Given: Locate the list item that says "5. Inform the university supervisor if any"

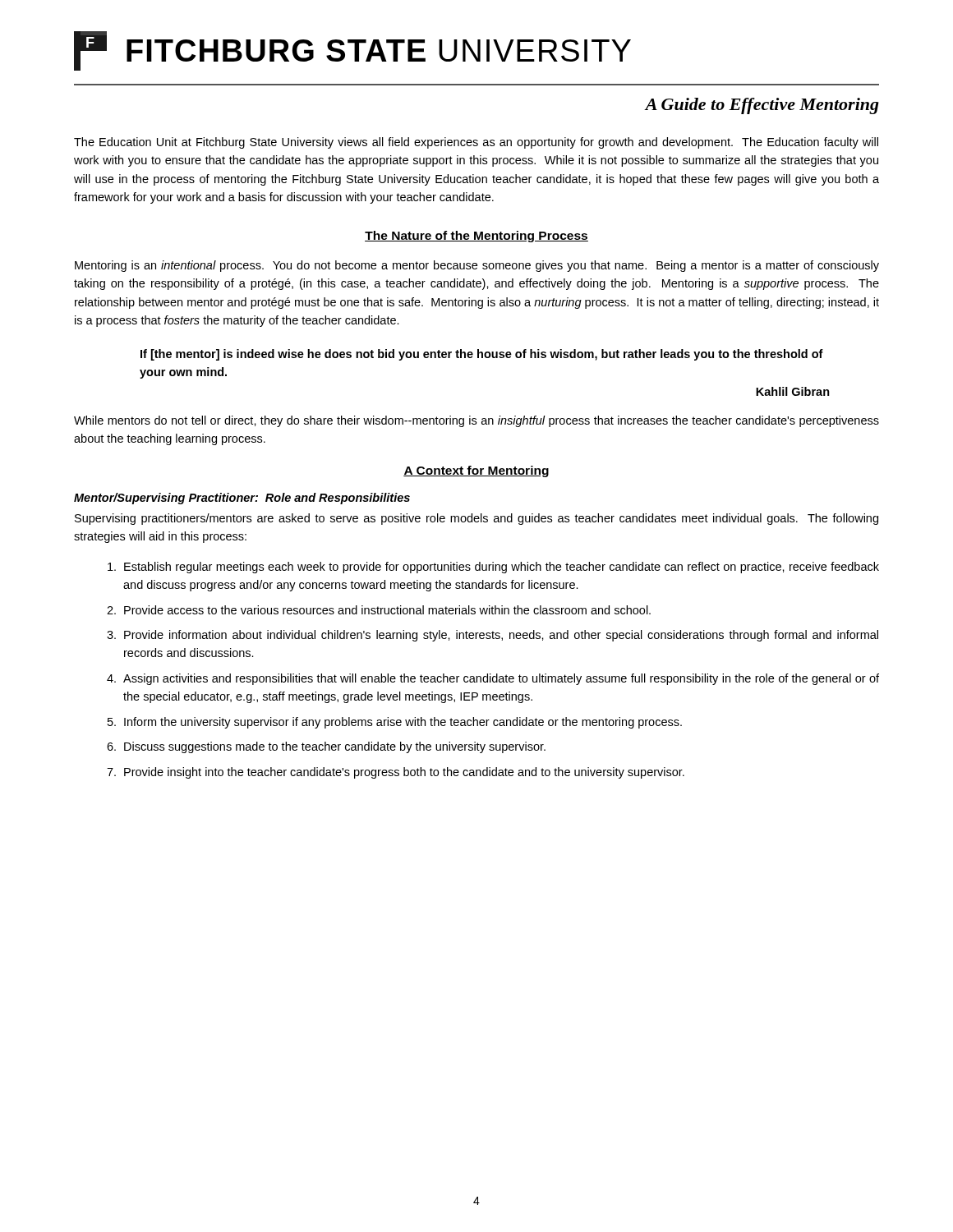Looking at the screenshot, I should (x=476, y=722).
